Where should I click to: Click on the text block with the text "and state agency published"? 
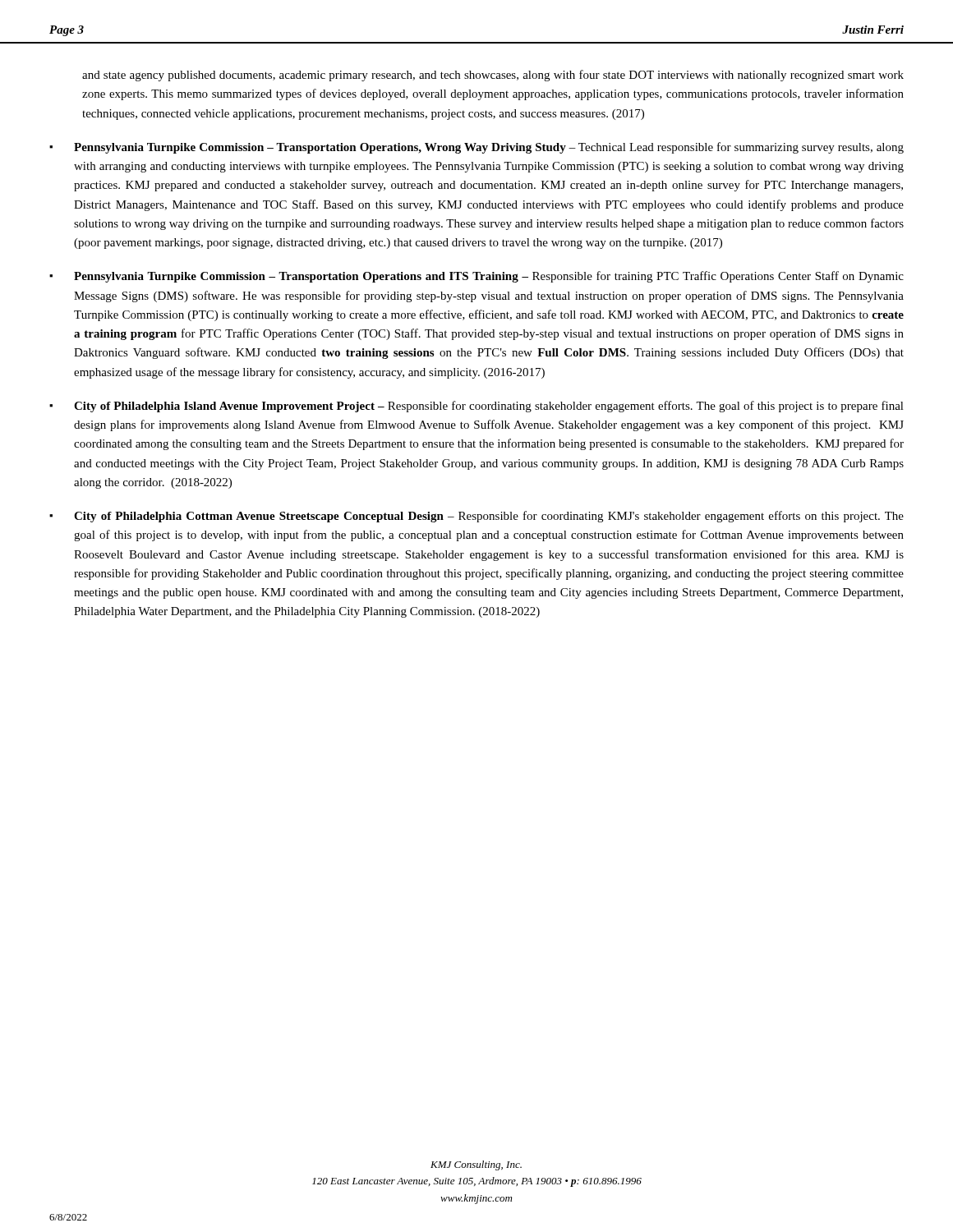[493, 94]
